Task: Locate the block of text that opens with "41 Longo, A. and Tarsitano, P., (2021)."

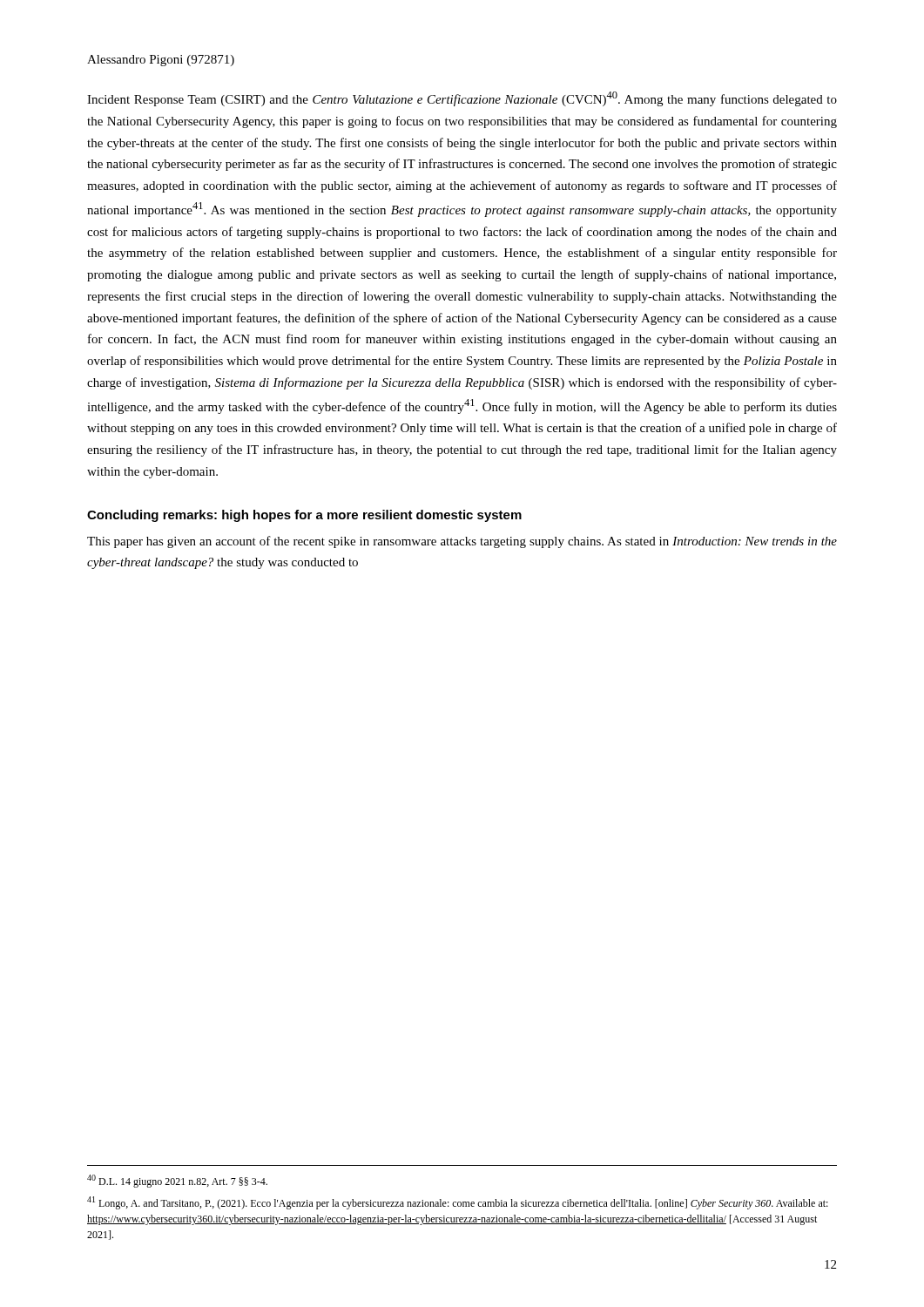Action: [x=458, y=1218]
